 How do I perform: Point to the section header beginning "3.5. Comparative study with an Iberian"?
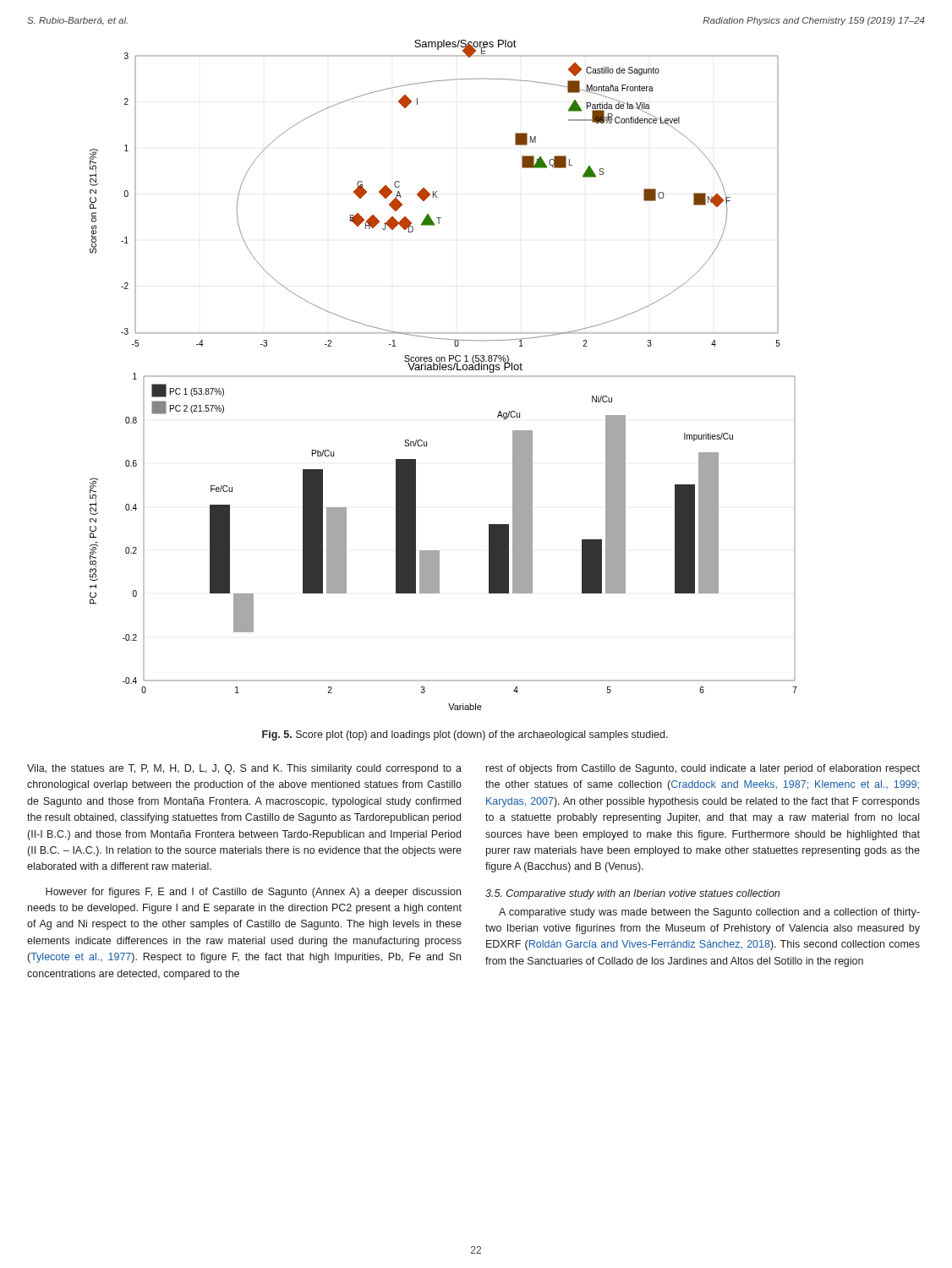point(633,893)
